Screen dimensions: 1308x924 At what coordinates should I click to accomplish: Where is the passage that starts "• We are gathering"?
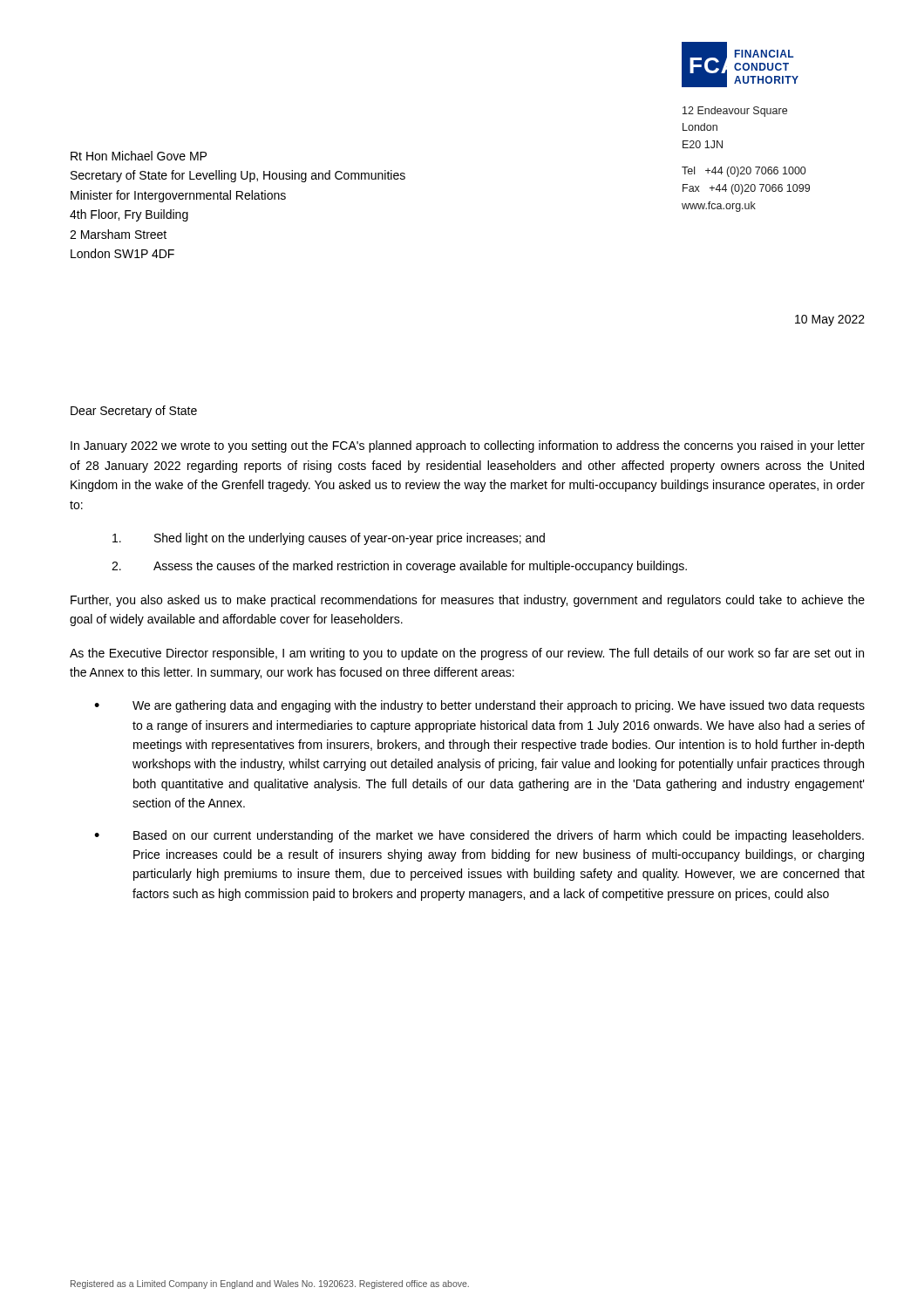(467, 755)
